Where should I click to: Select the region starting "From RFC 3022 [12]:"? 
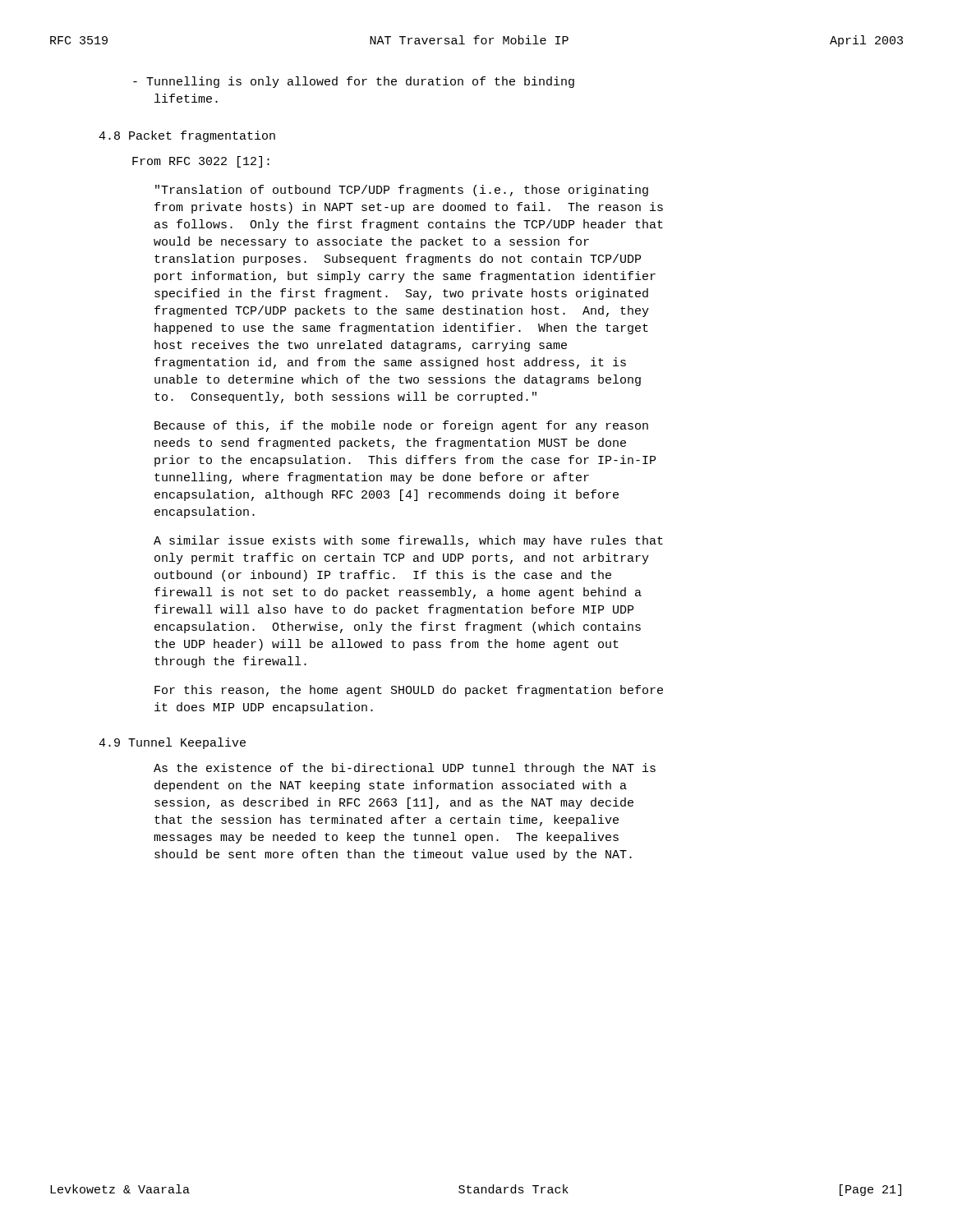click(201, 162)
